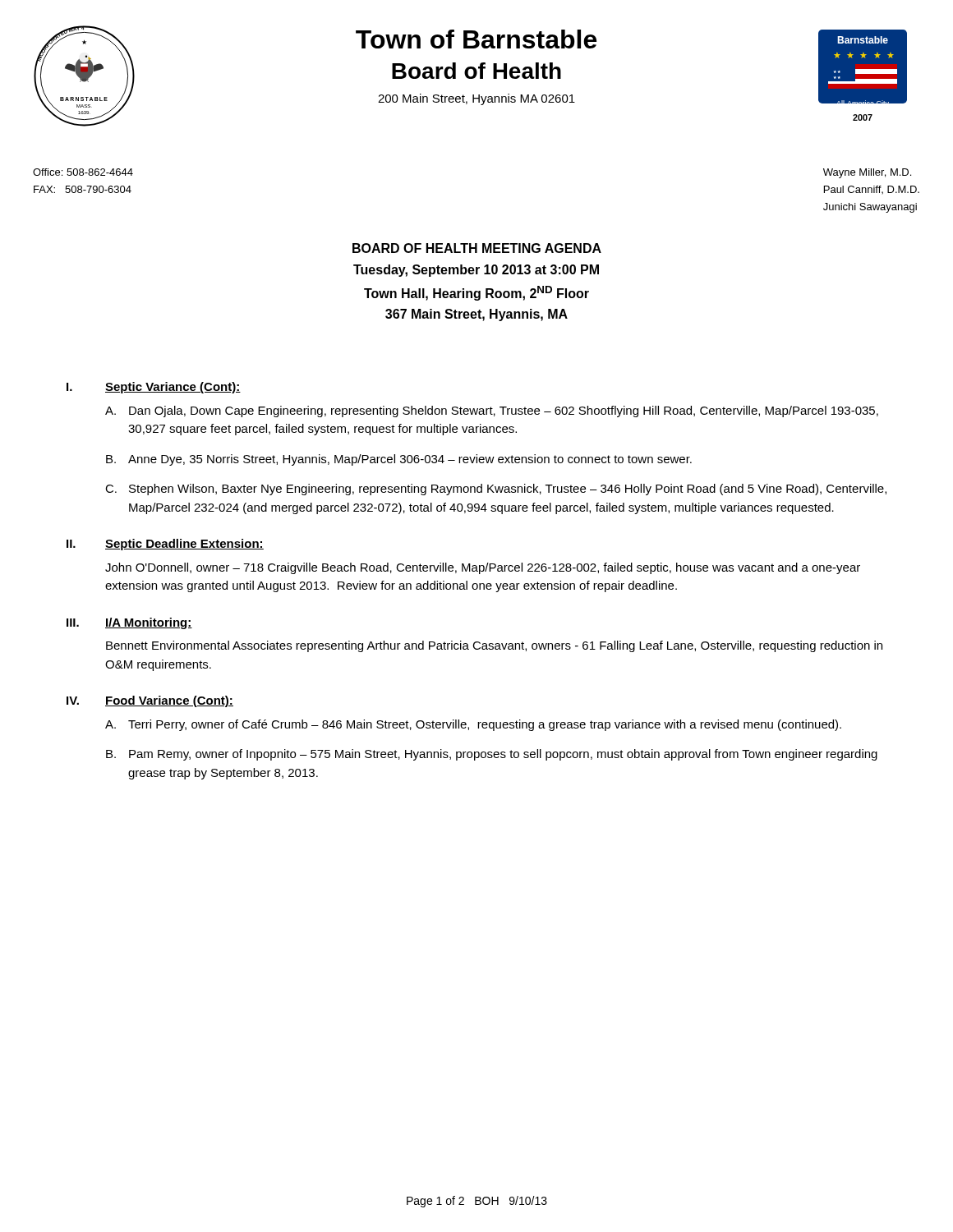This screenshot has height=1232, width=953.
Task: Where is the passage that starts "C. Stephen Wilson, Baxter Nye"?
Action: 504,498
